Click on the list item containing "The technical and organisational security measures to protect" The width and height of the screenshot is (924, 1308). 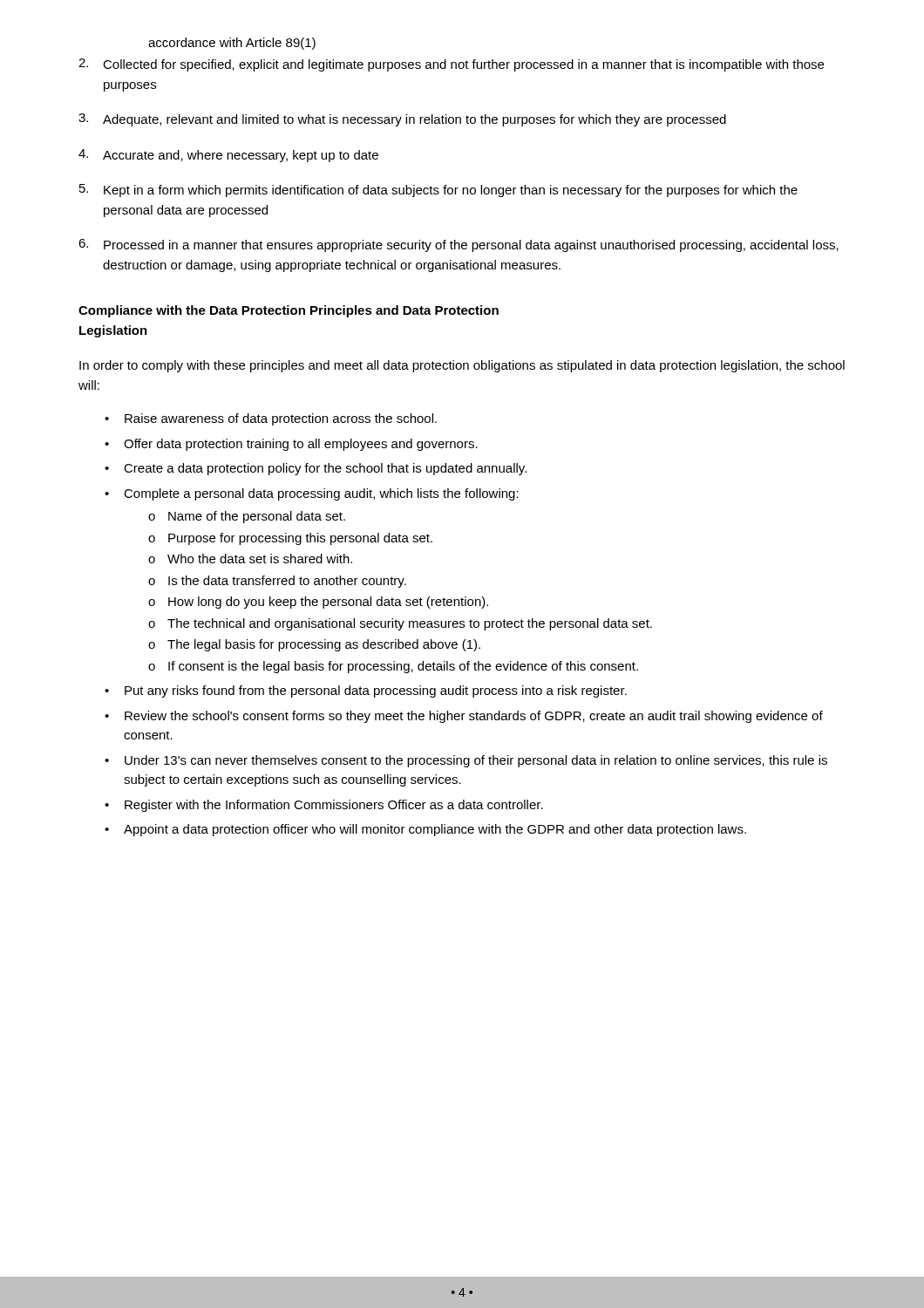(x=410, y=623)
